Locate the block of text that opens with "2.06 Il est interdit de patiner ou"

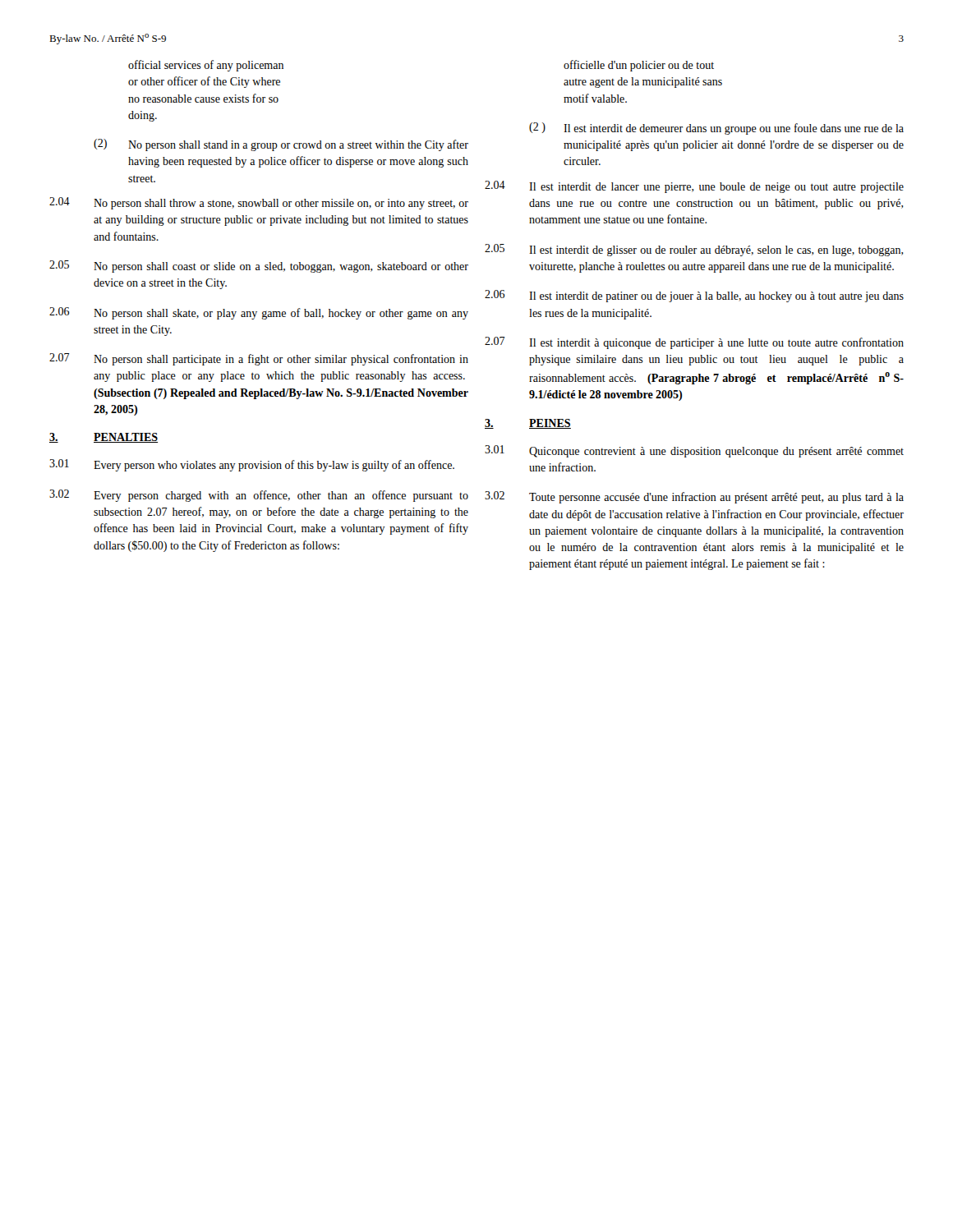click(694, 305)
